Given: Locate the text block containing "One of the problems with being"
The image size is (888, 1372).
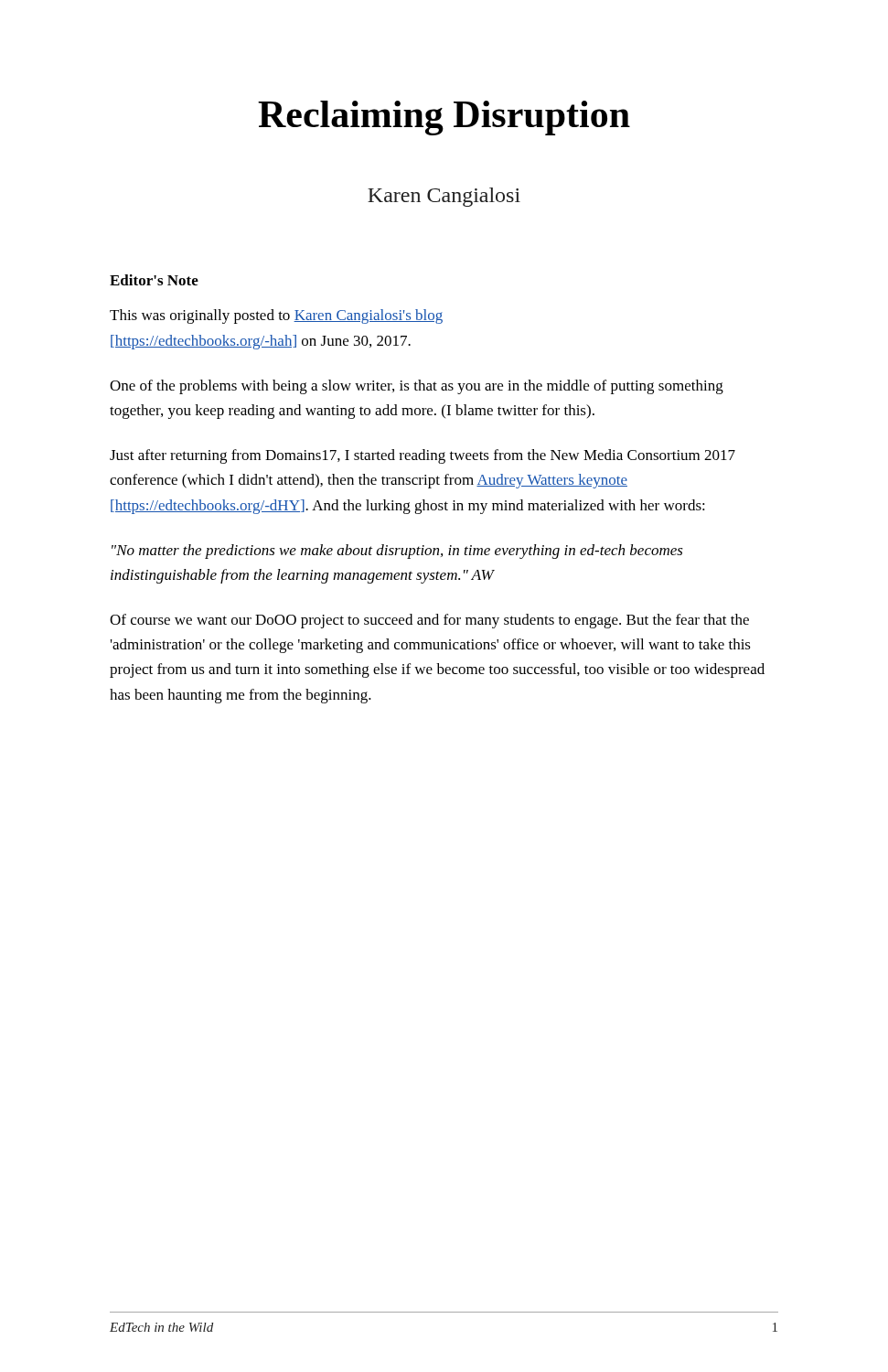Looking at the screenshot, I should pyautogui.click(x=416, y=398).
